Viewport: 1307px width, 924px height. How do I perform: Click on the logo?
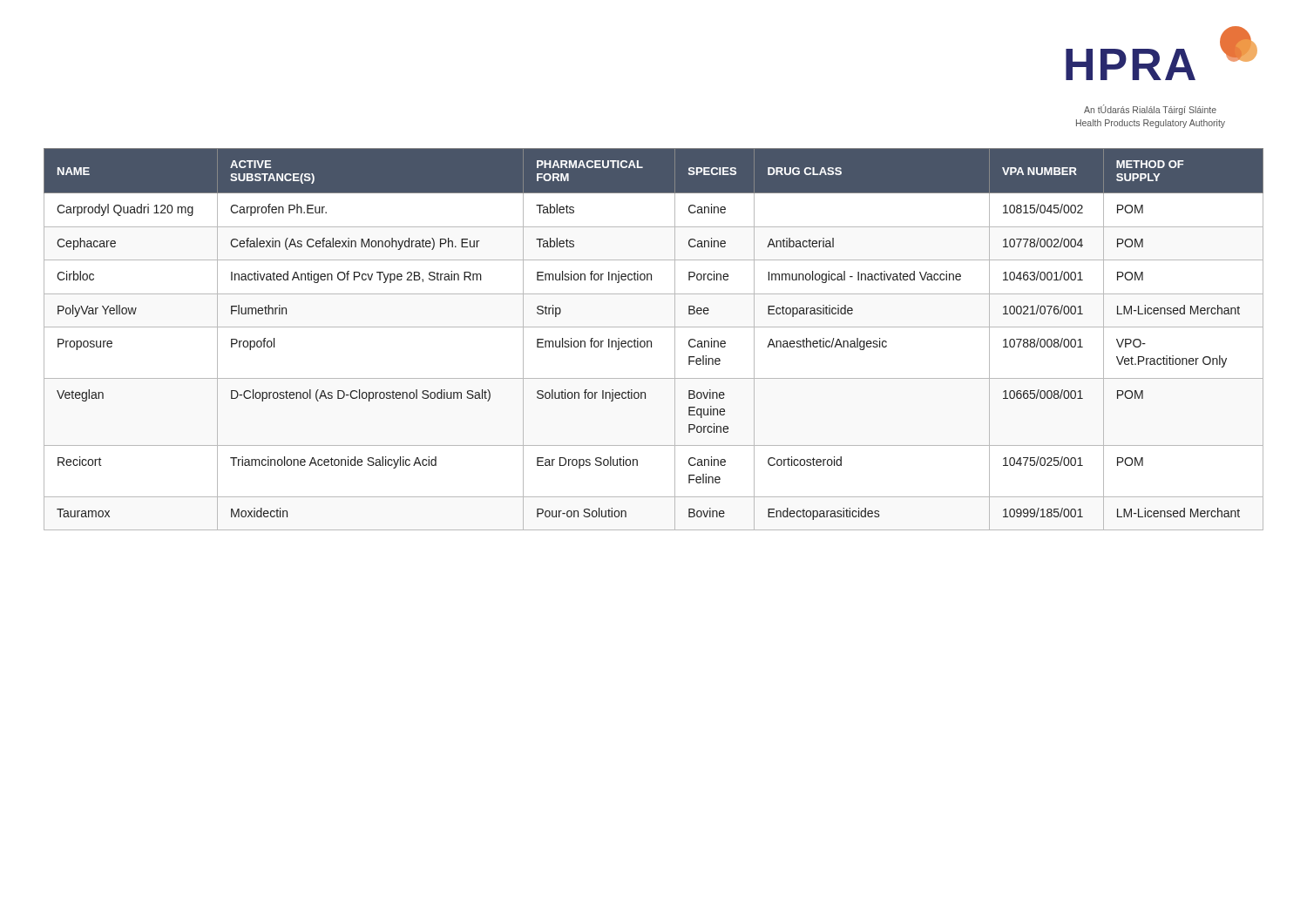coord(1150,78)
